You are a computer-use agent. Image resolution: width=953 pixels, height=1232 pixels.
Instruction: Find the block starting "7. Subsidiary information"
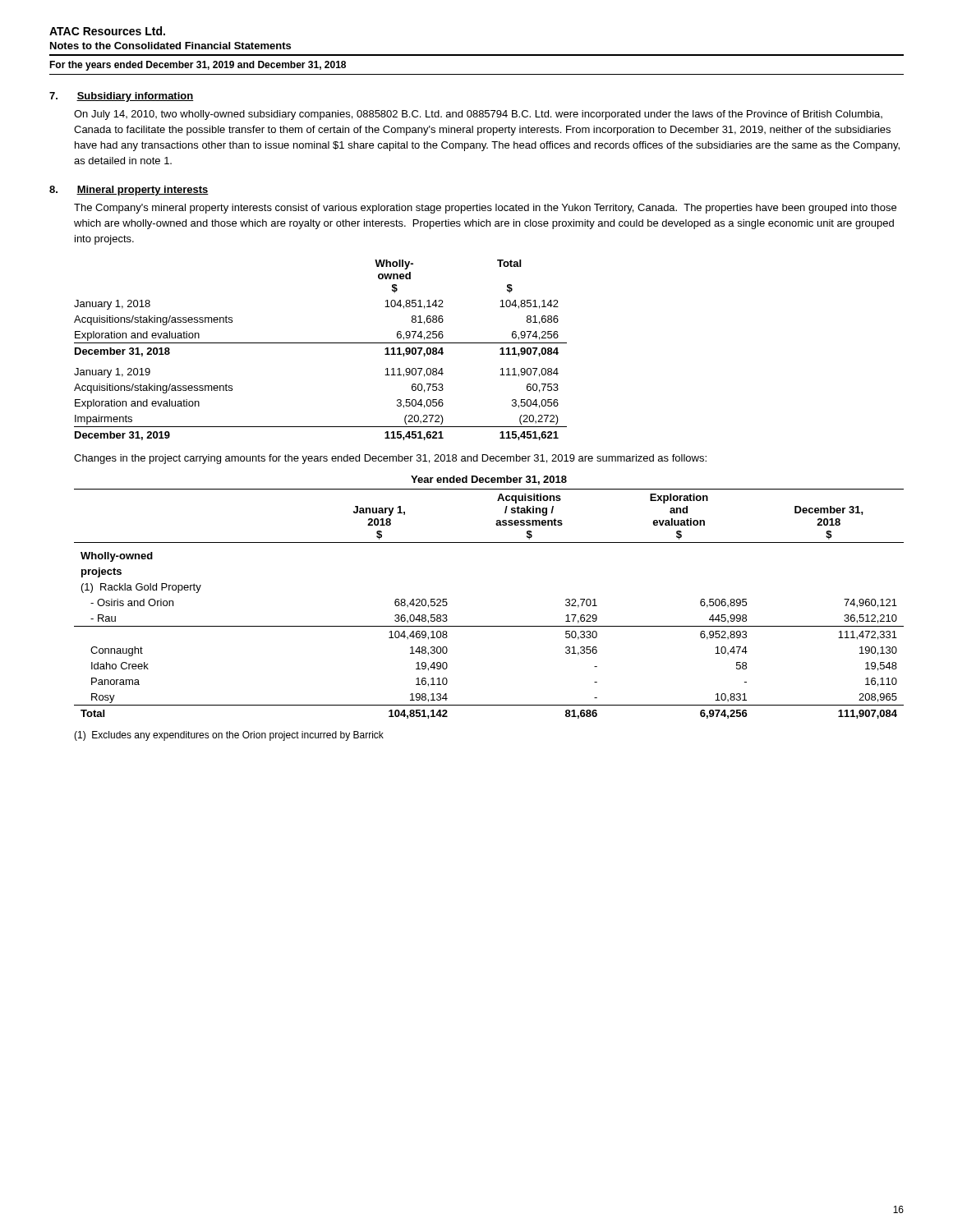pyautogui.click(x=121, y=96)
